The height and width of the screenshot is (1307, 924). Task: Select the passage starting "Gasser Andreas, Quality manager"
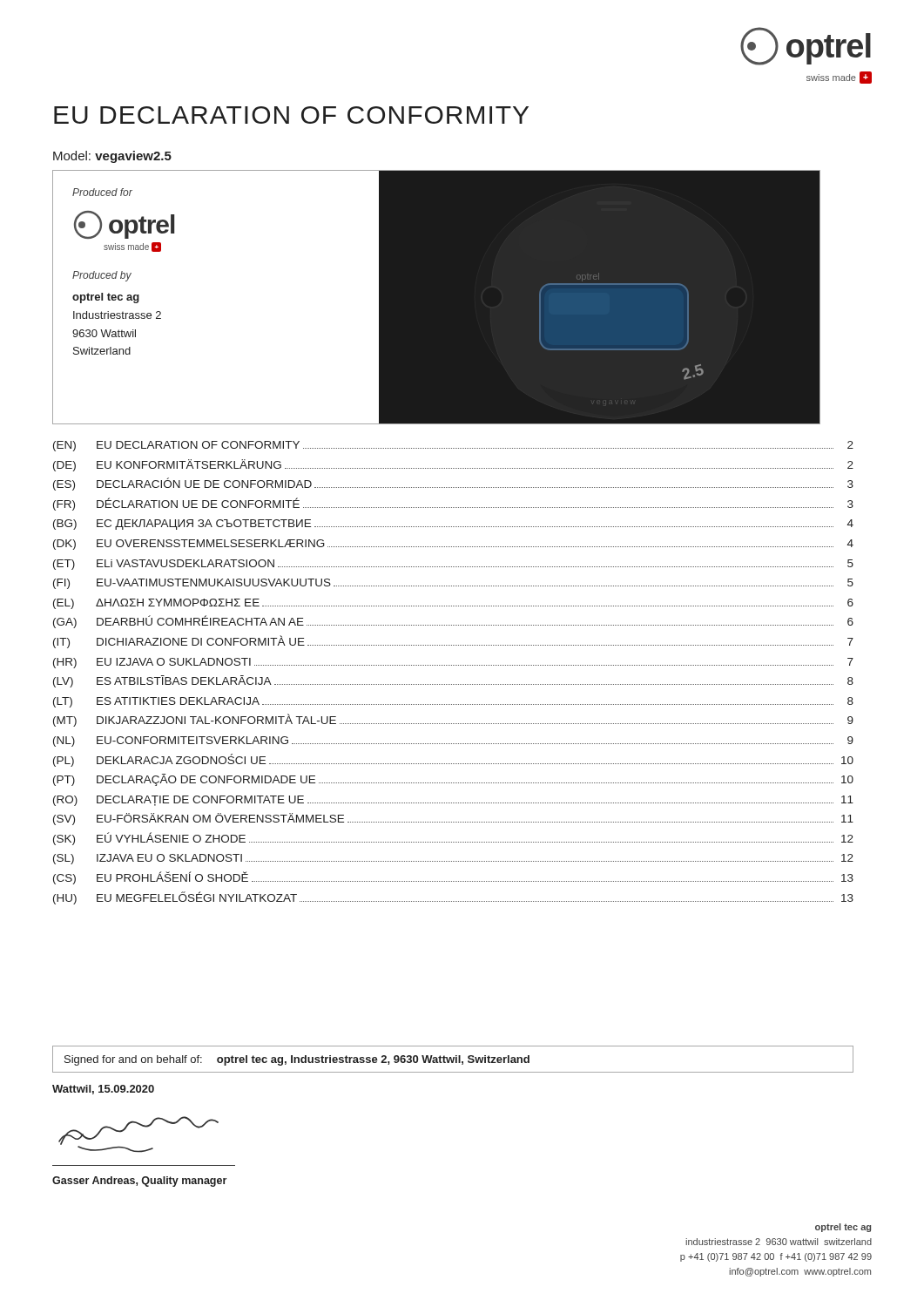pyautogui.click(x=140, y=1181)
